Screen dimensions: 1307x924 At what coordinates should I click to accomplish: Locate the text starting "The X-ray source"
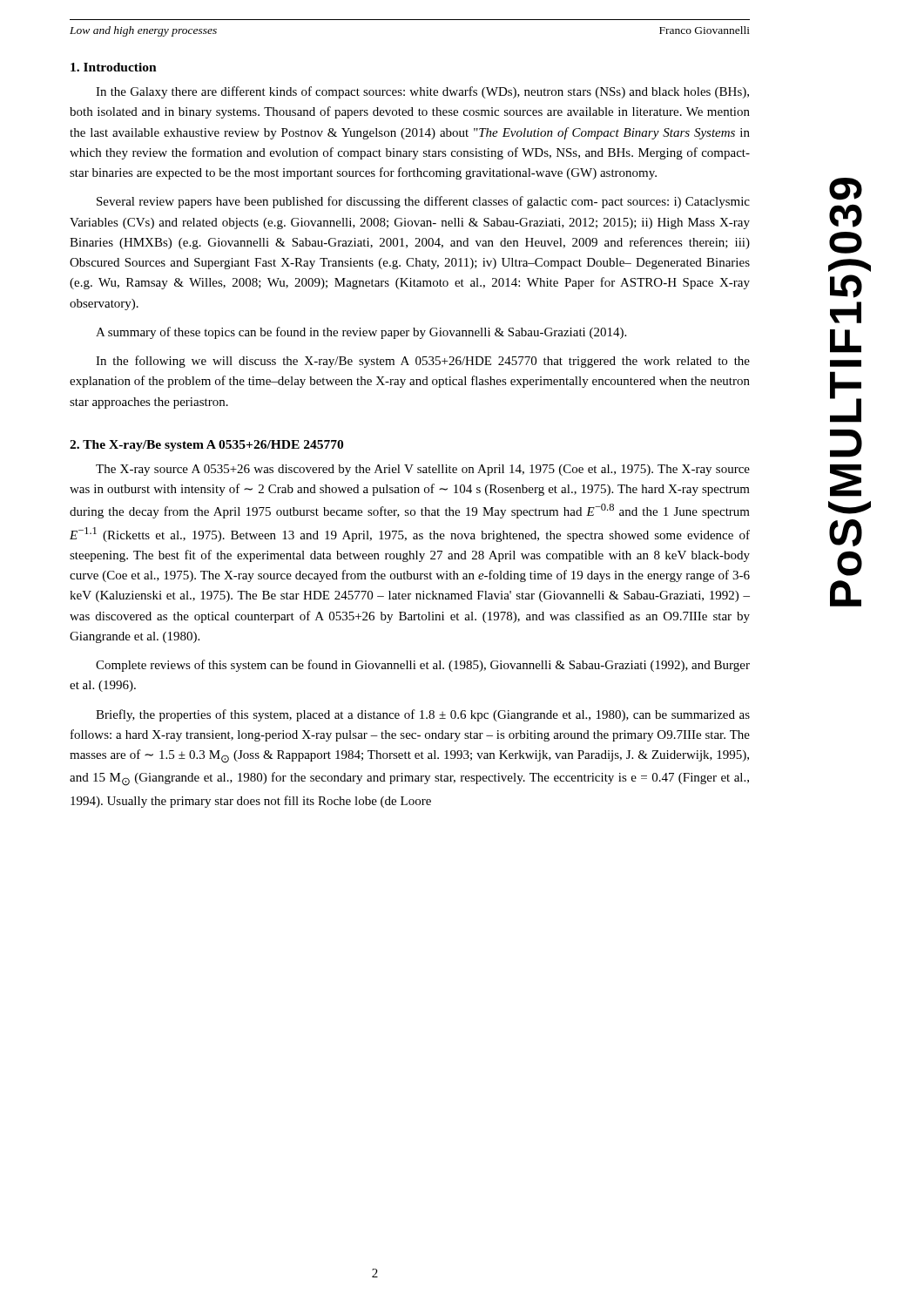[x=410, y=553]
